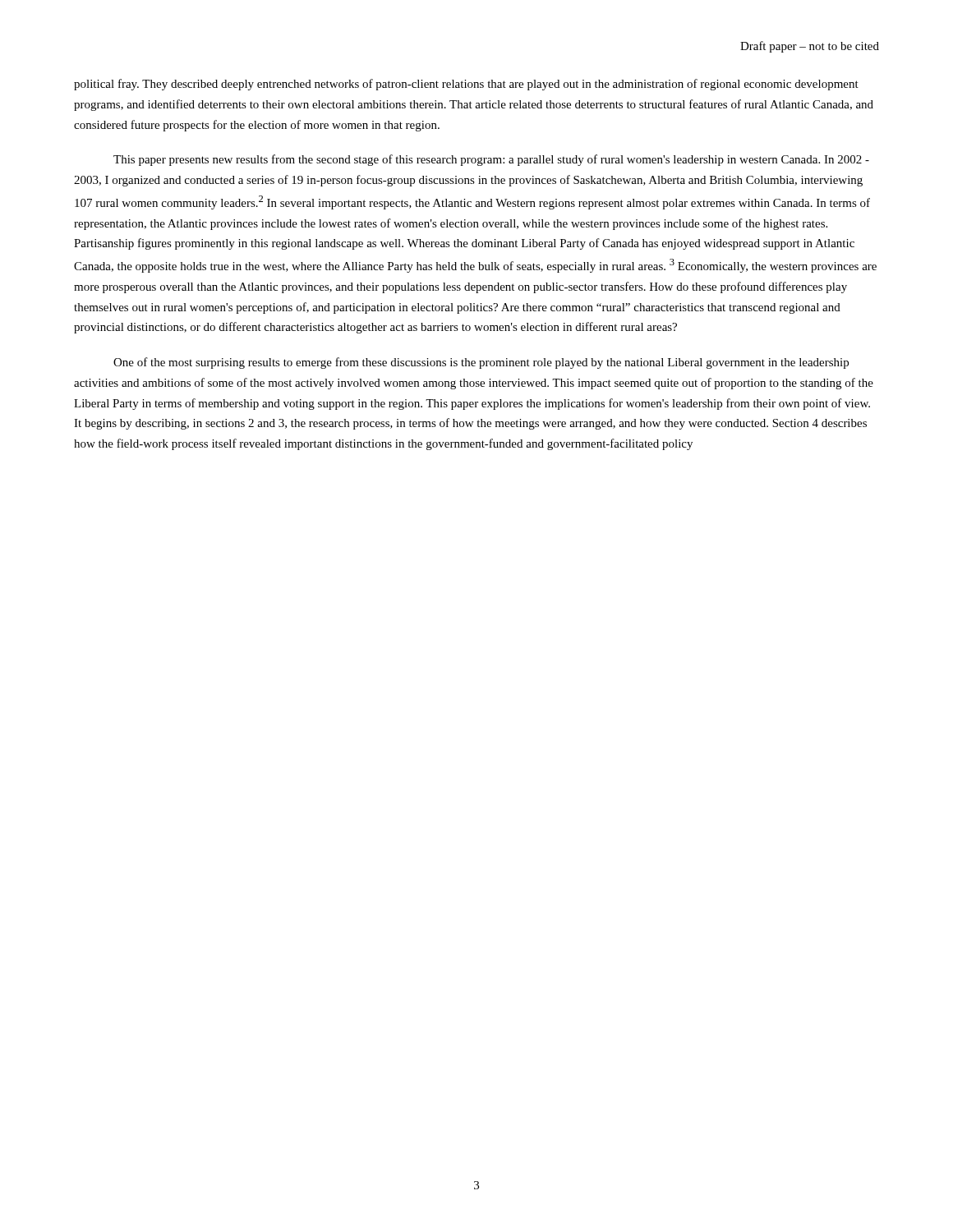Screen dimensions: 1232x953
Task: Click on the text block starting "political fray. They described deeply entrenched networks of"
Action: coord(474,104)
